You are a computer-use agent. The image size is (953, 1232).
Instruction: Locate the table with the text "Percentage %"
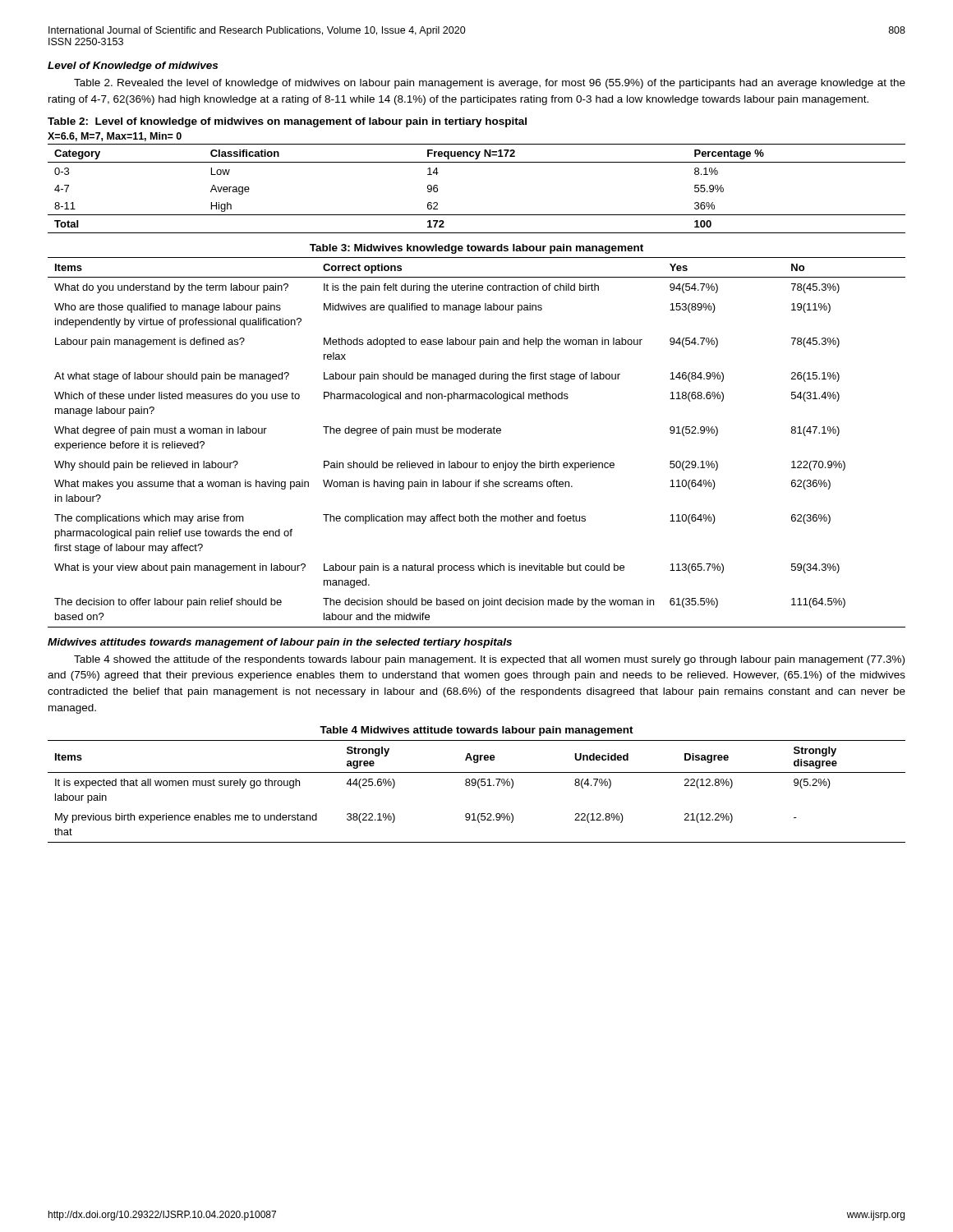pyautogui.click(x=476, y=182)
